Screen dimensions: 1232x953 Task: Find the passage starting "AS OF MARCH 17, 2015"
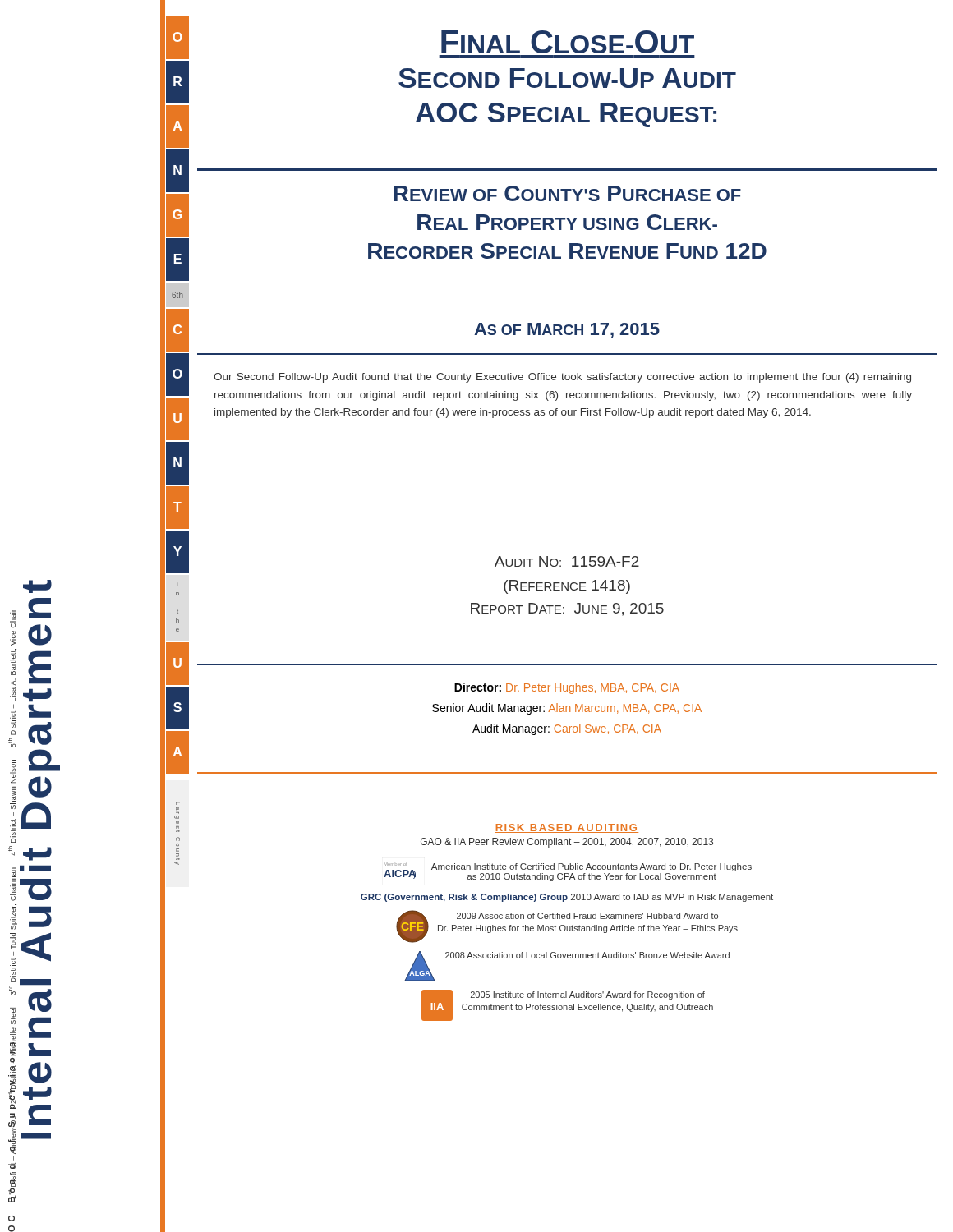(567, 329)
